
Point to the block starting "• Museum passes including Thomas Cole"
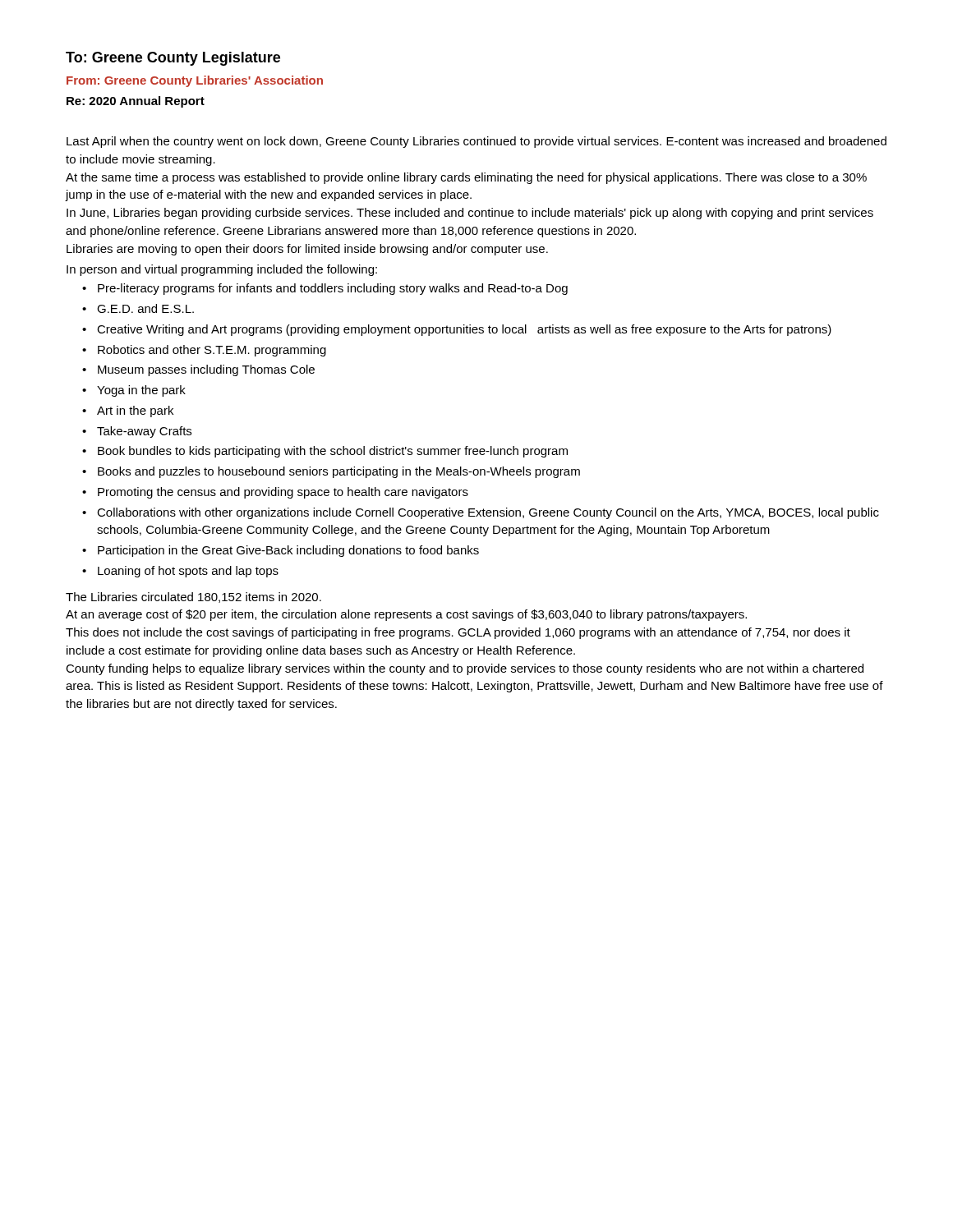point(199,370)
